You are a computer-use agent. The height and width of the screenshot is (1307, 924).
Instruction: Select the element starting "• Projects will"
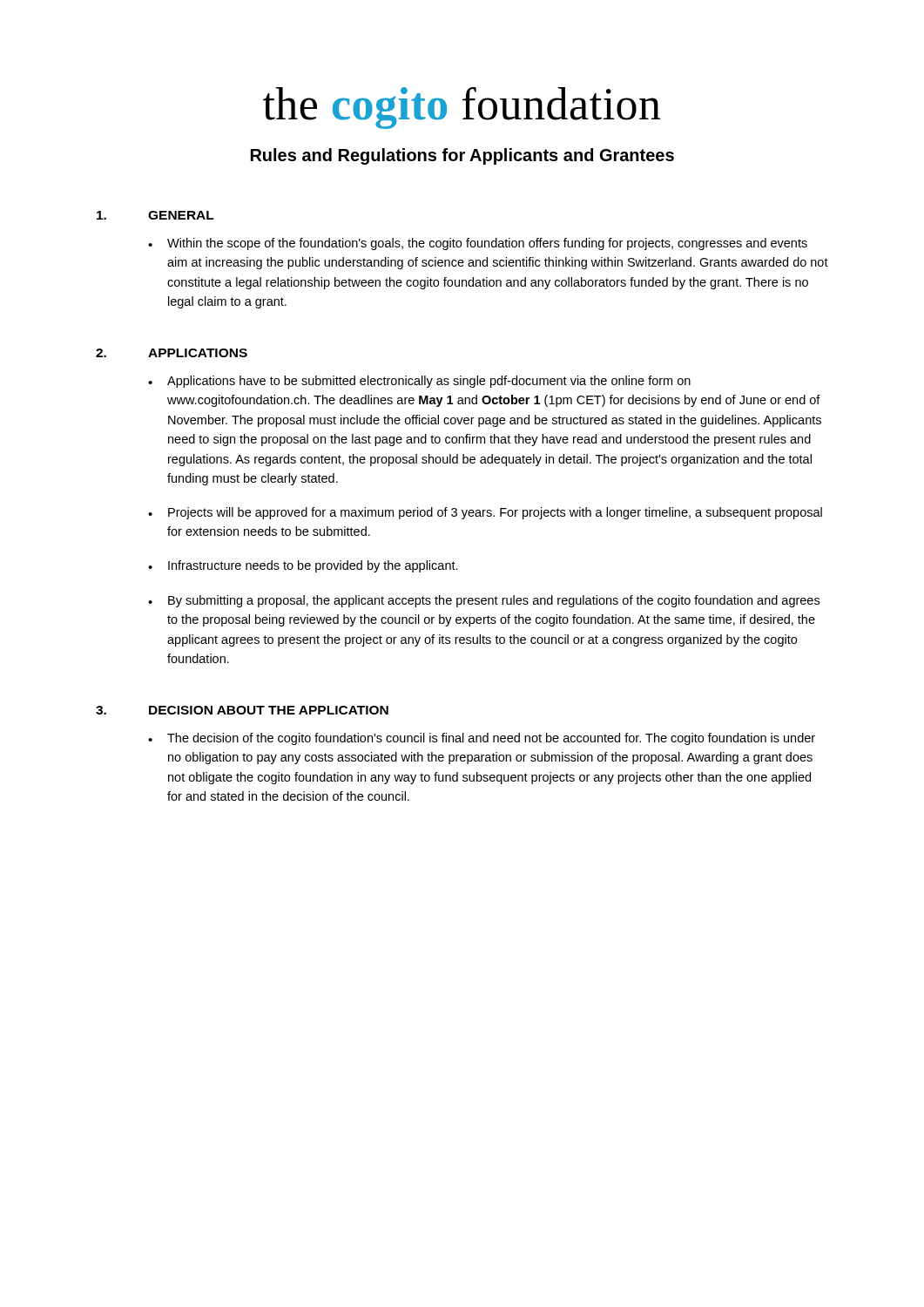pyautogui.click(x=488, y=522)
